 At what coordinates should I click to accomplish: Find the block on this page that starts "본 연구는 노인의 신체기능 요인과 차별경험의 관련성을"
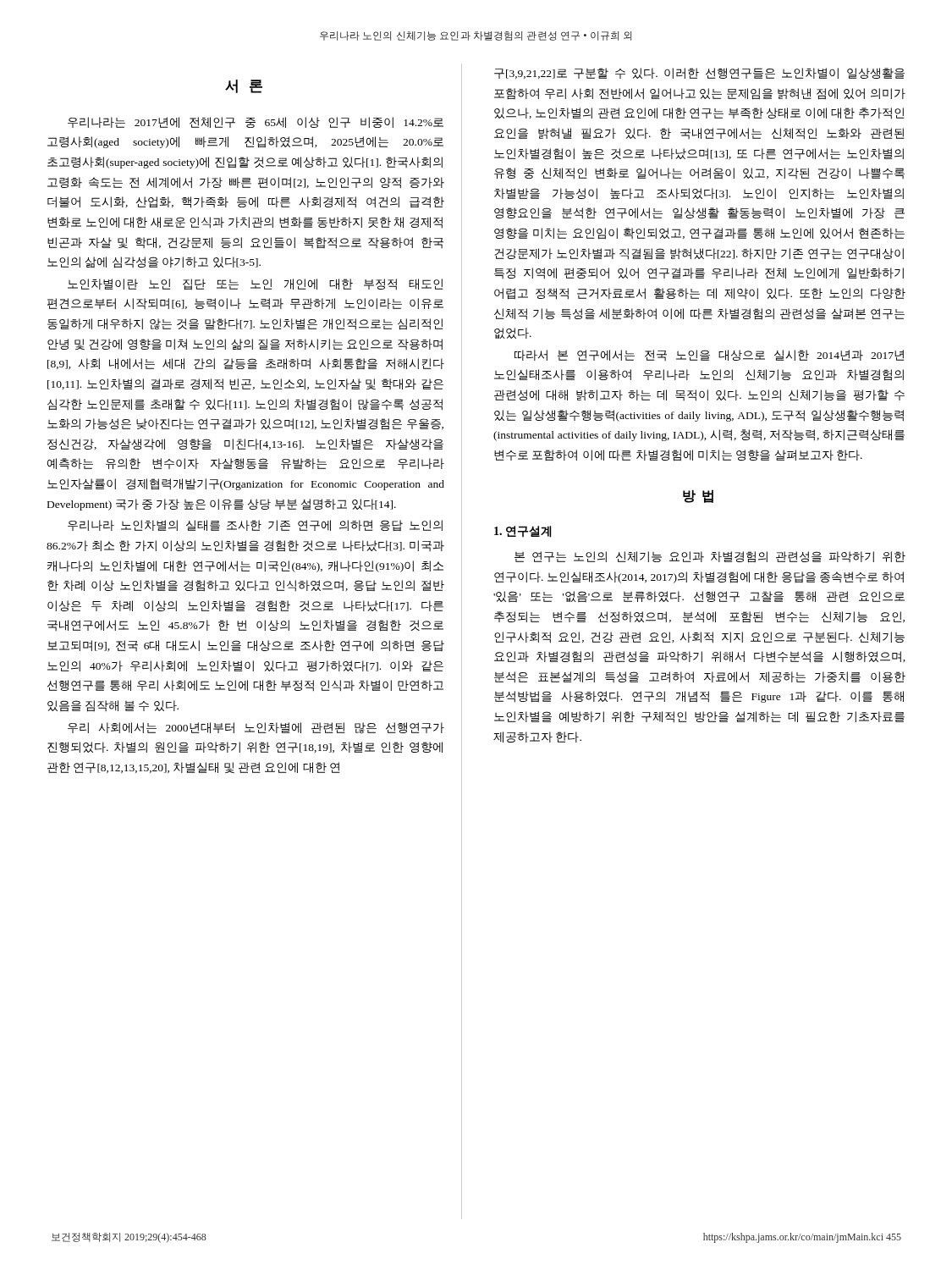(x=699, y=647)
